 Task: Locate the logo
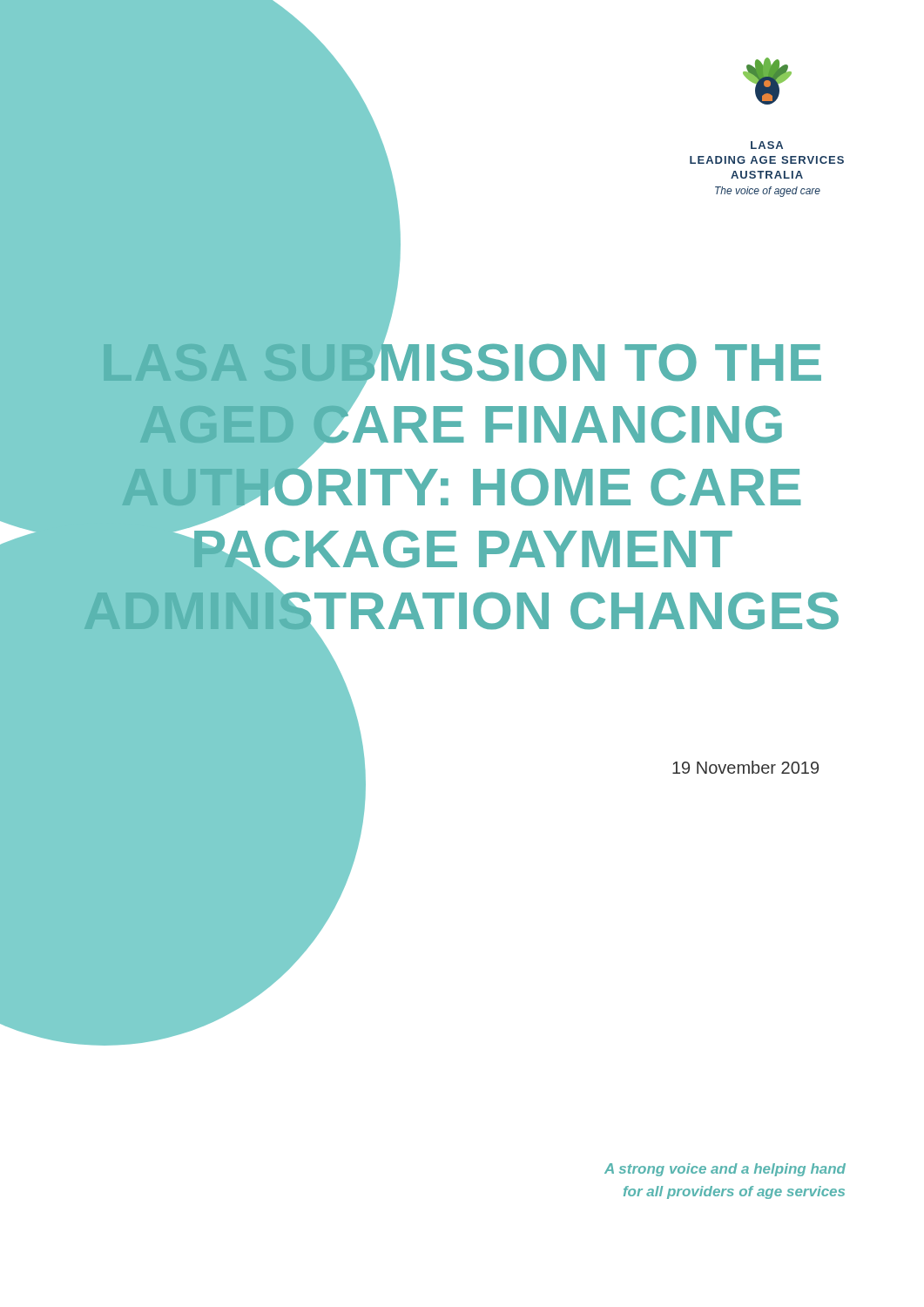(767, 124)
